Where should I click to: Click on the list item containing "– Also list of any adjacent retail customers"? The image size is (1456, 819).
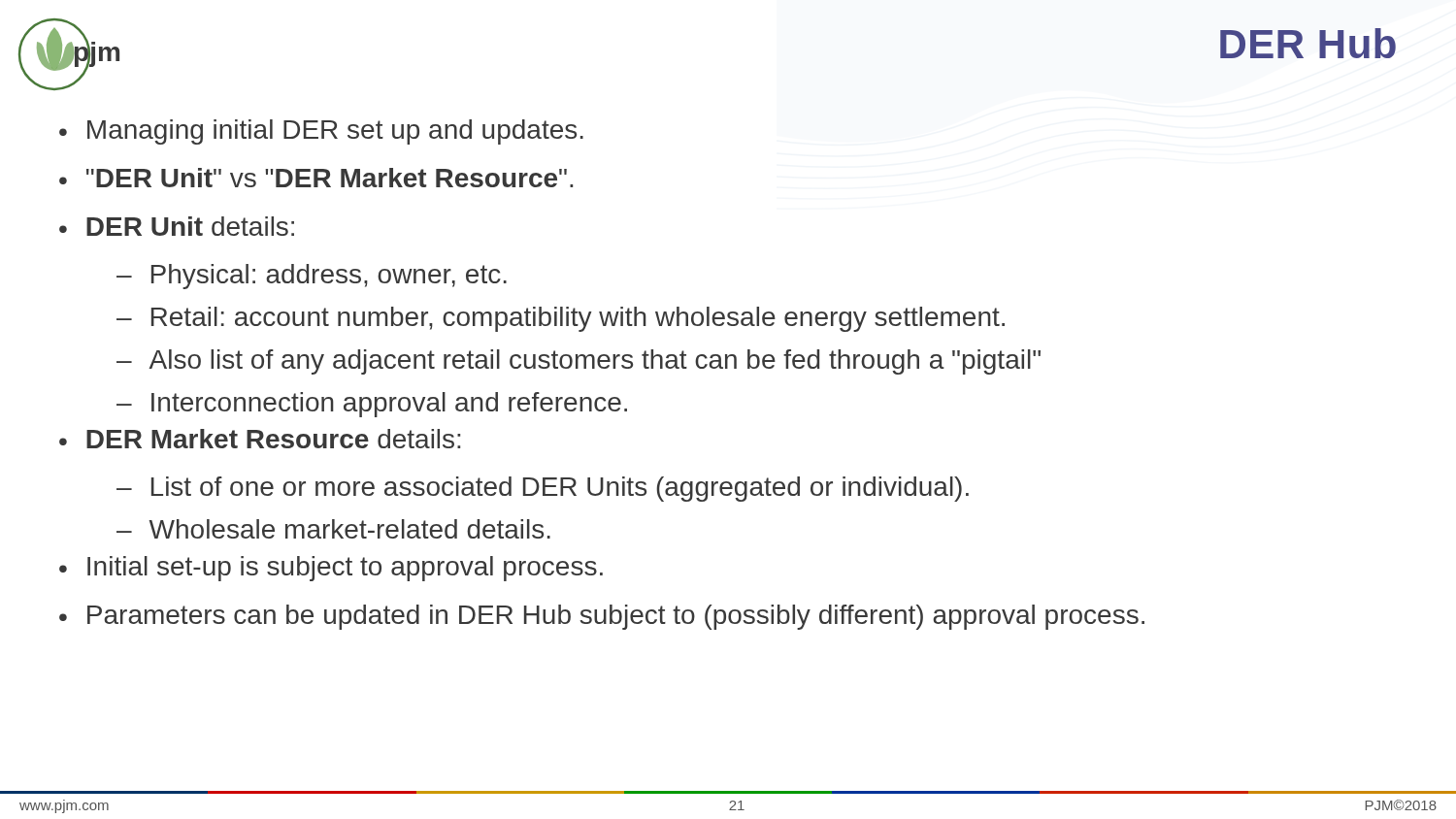click(x=757, y=360)
